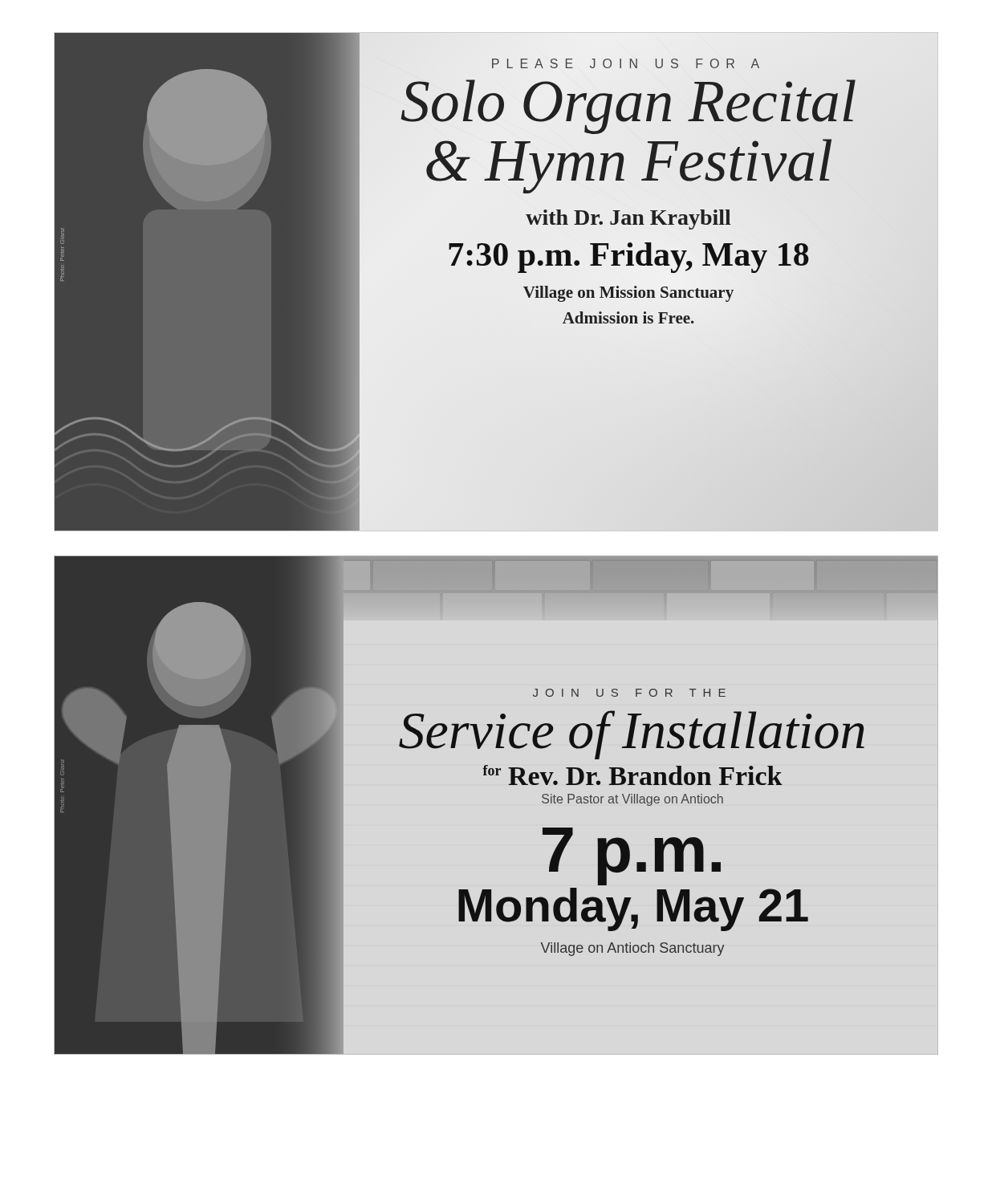Navigate to the passage starting "JOIN US FOR"
Viewport: 992px width, 1204px height.
click(x=632, y=692)
